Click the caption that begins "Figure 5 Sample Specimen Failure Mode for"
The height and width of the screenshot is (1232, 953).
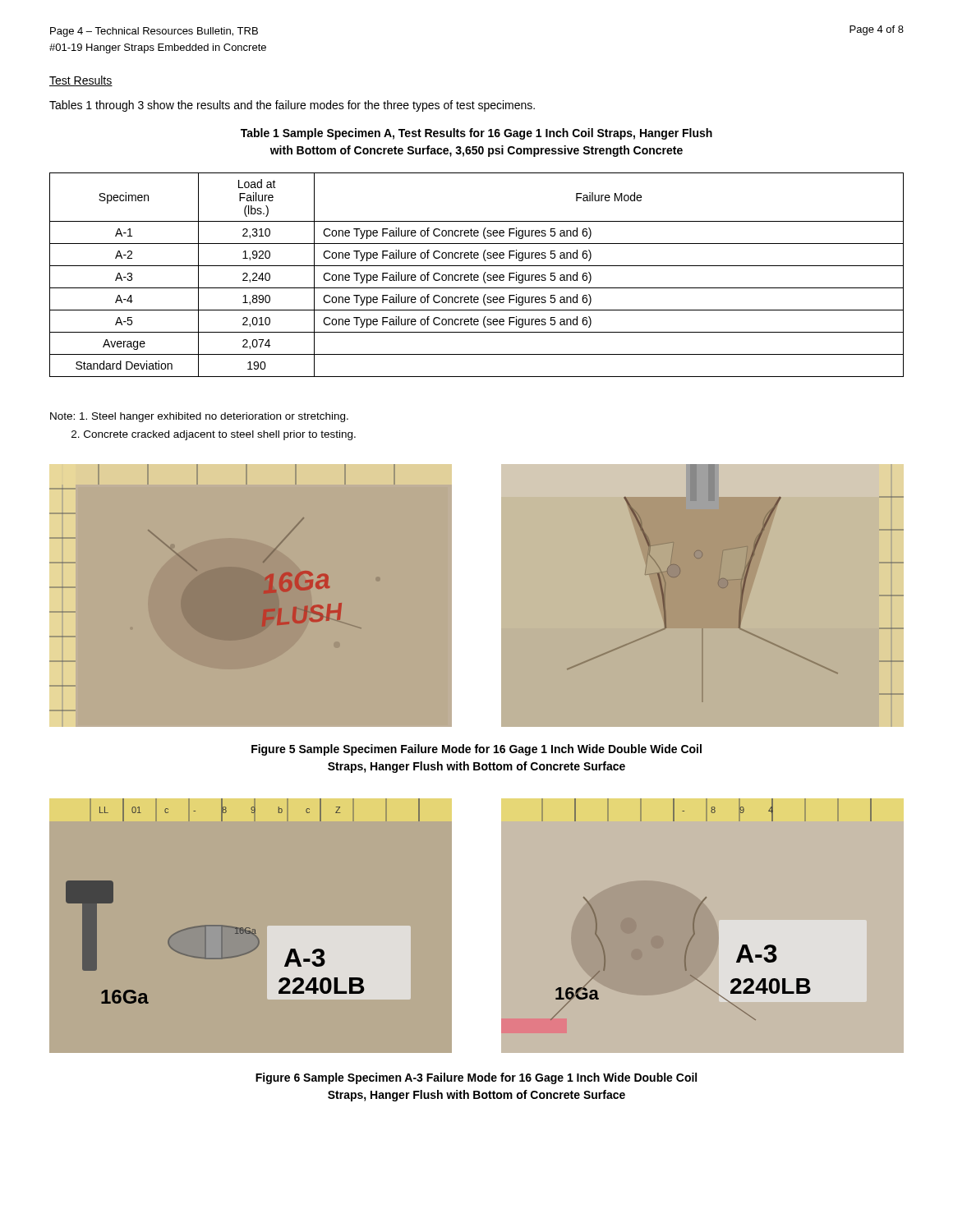[x=476, y=758]
